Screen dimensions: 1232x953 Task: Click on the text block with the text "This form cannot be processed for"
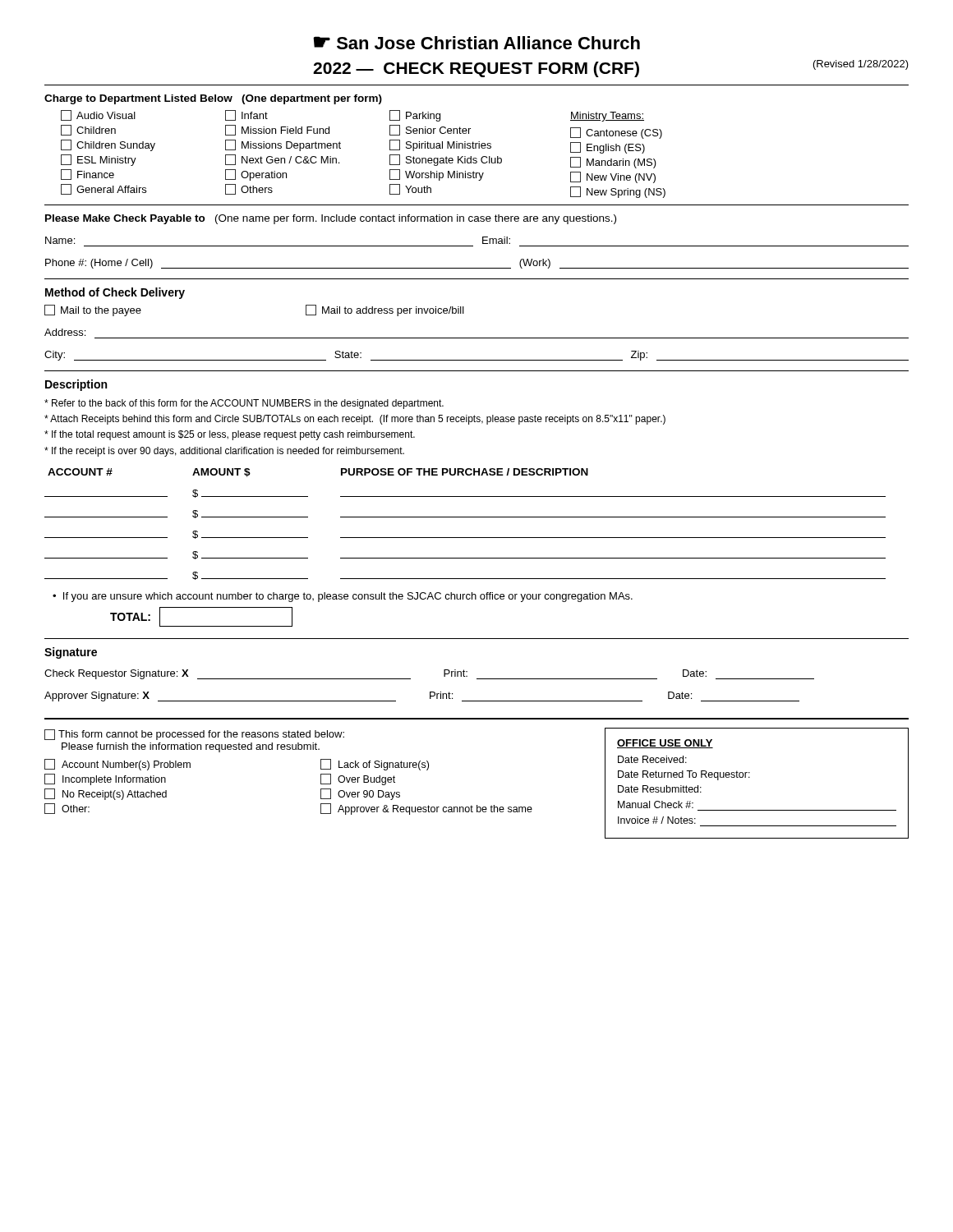pyautogui.click(x=195, y=740)
